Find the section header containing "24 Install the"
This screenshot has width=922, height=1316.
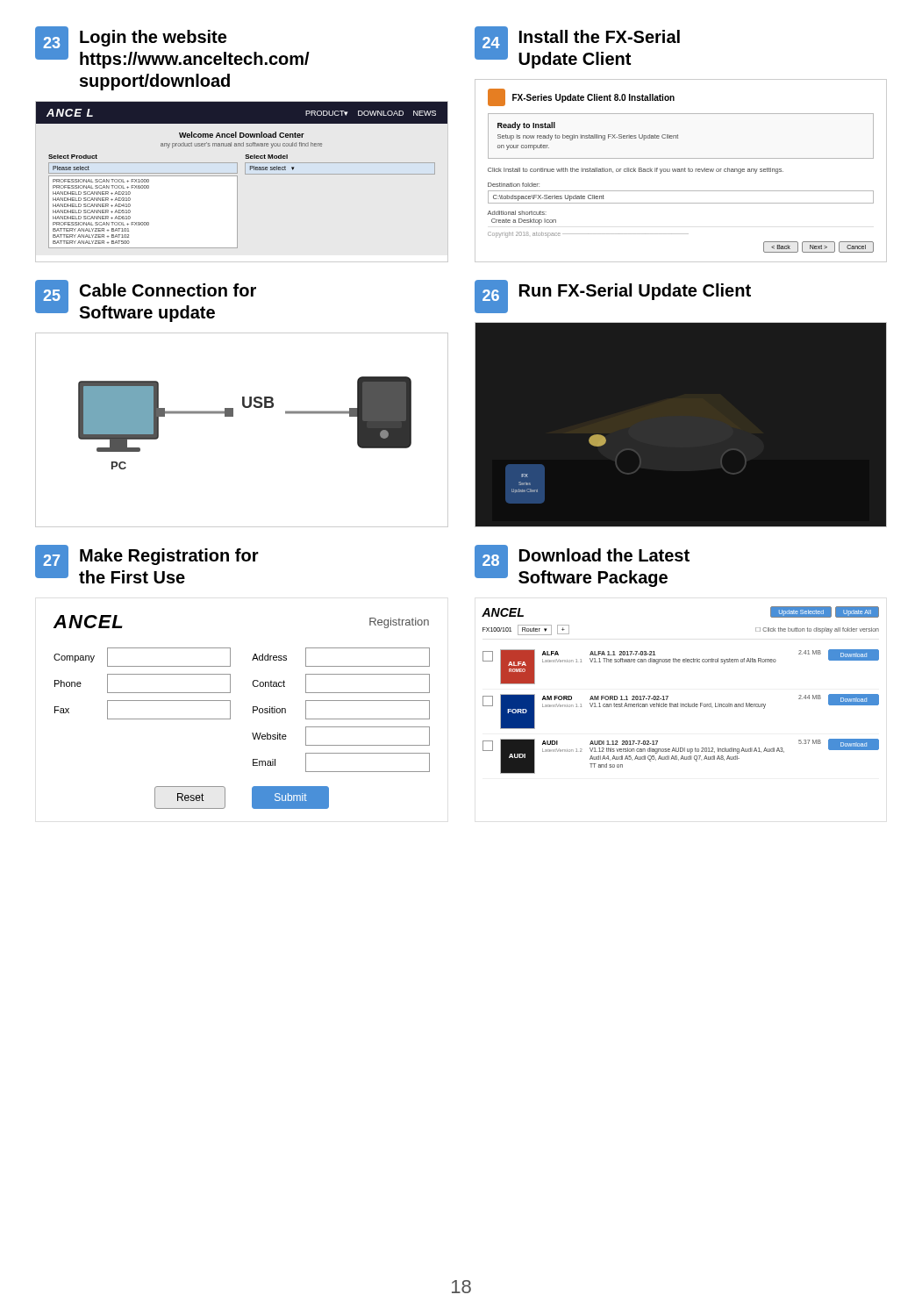tap(577, 48)
